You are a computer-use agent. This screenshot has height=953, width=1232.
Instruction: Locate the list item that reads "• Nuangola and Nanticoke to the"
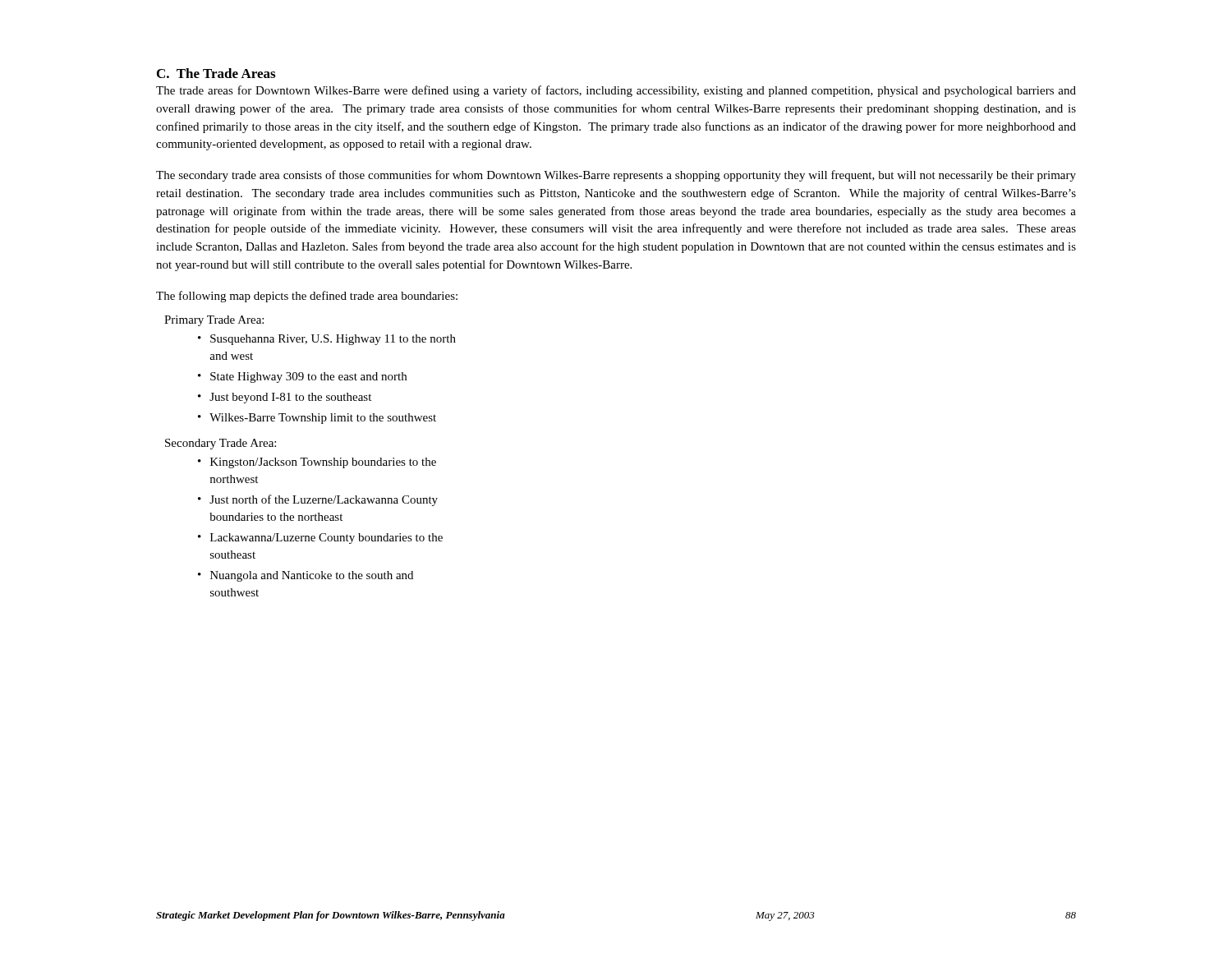(x=305, y=584)
